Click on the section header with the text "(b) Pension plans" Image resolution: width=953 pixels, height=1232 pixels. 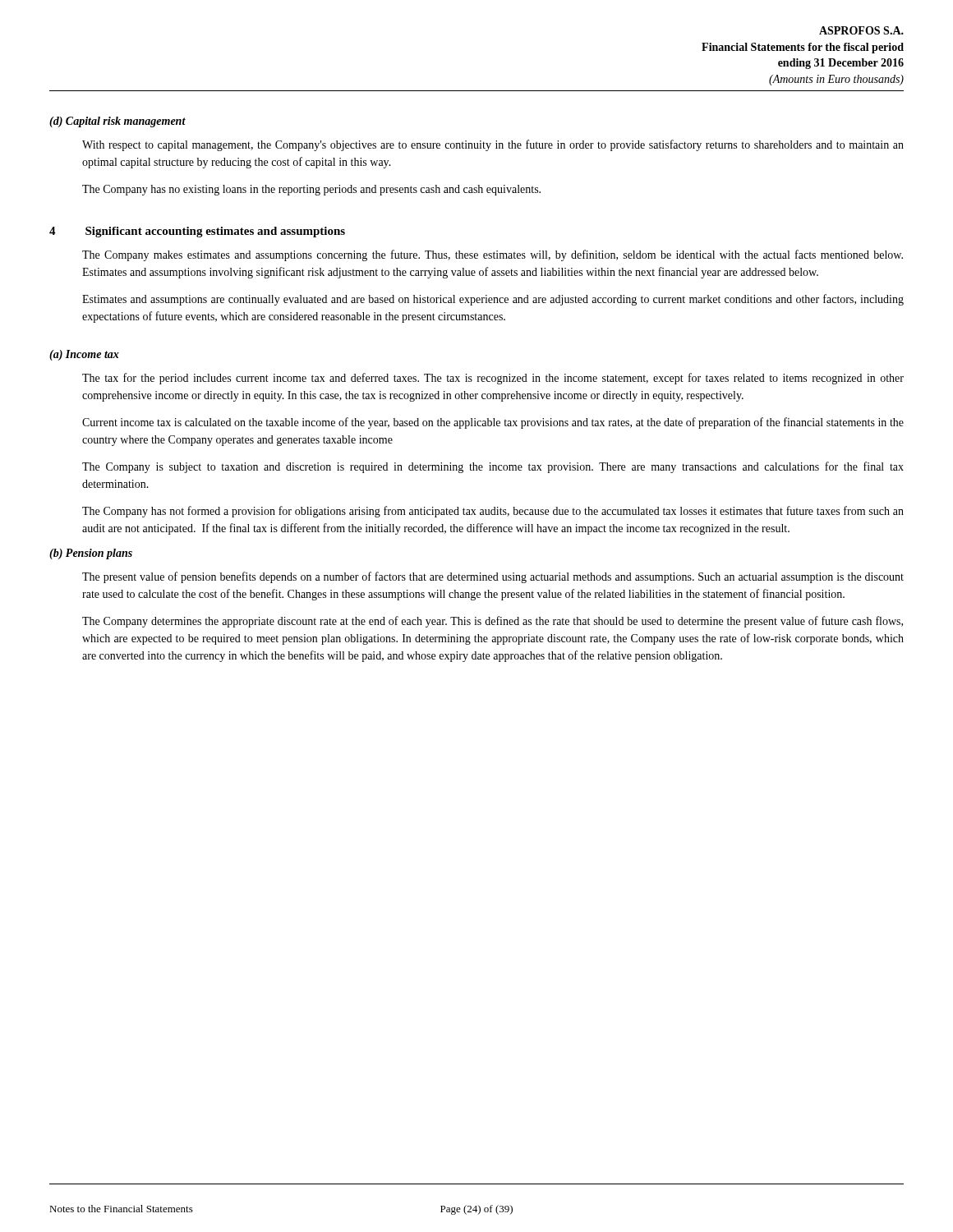(x=91, y=553)
